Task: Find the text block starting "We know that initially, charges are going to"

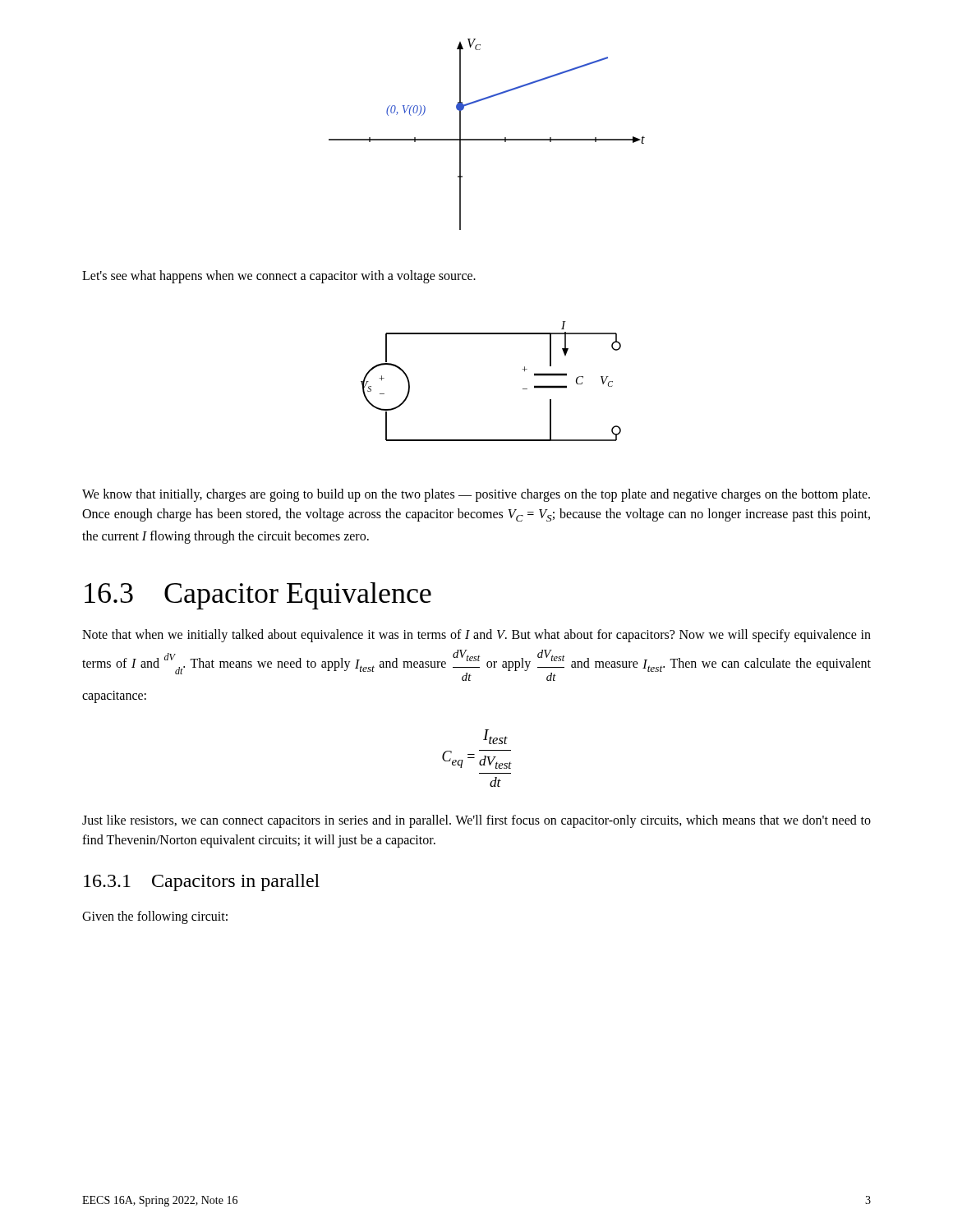Action: point(476,515)
